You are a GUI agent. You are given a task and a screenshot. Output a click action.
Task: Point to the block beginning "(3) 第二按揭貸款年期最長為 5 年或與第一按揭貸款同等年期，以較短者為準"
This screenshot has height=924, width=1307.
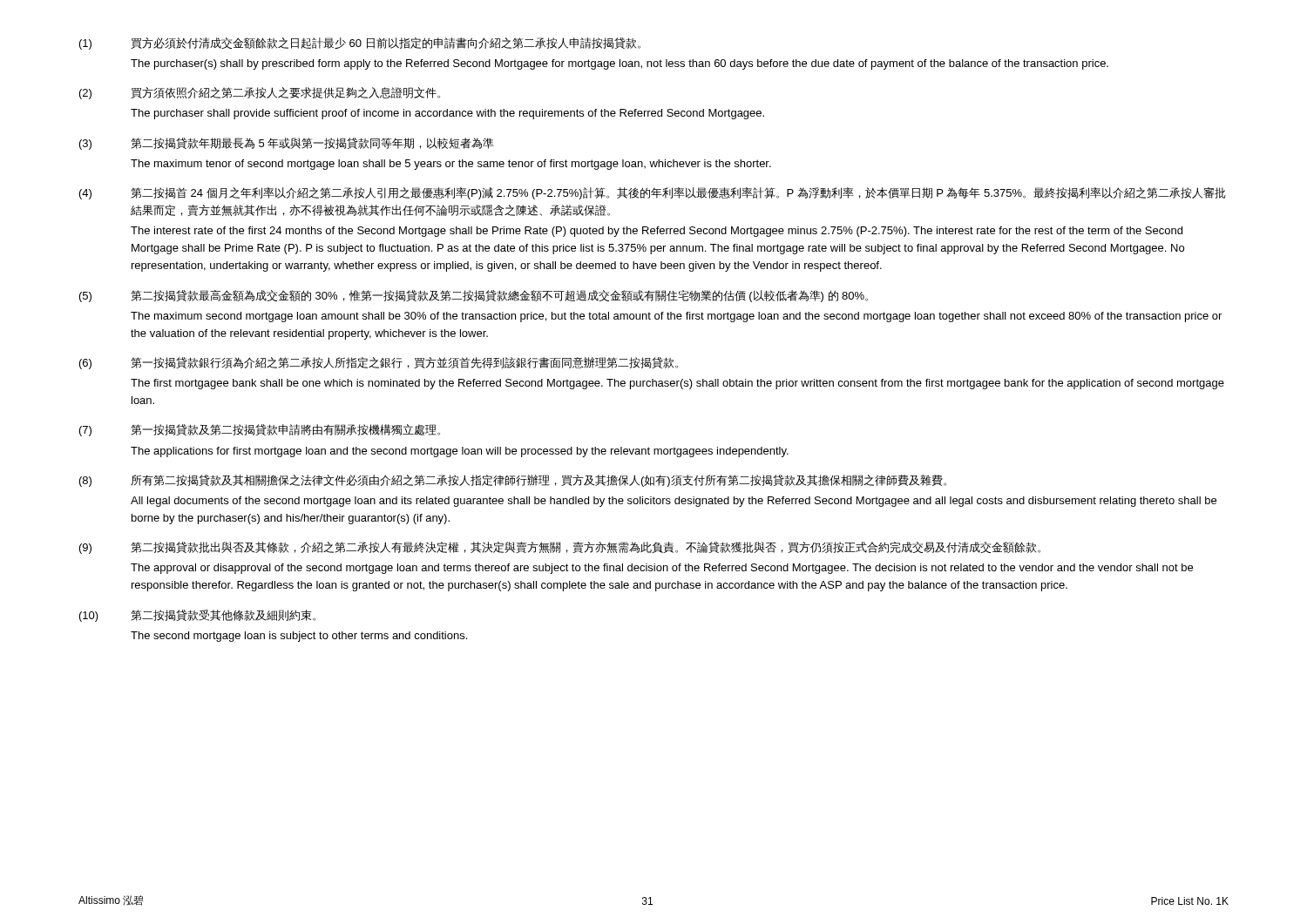click(654, 153)
